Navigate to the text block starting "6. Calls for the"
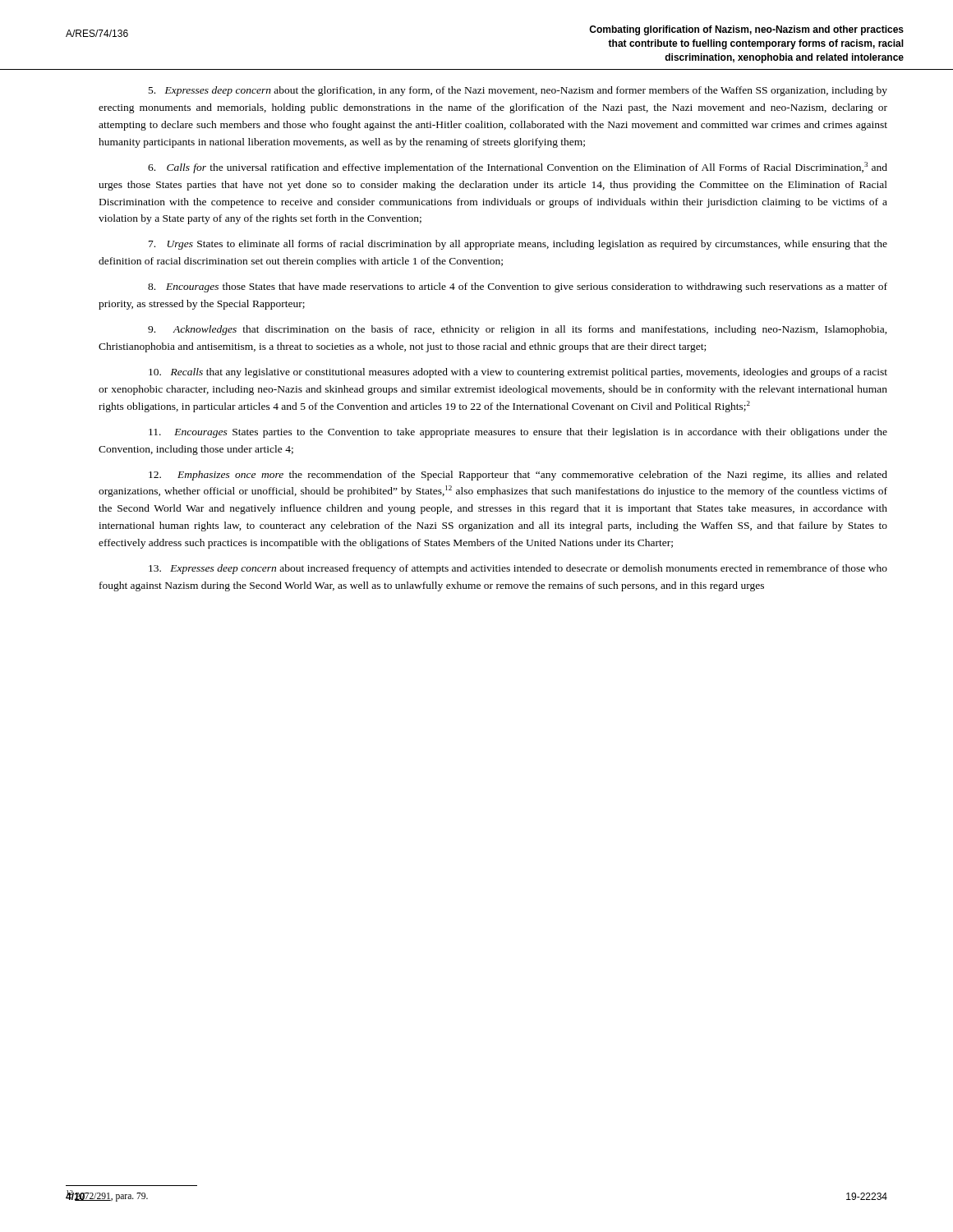This screenshot has height=1232, width=953. (493, 192)
